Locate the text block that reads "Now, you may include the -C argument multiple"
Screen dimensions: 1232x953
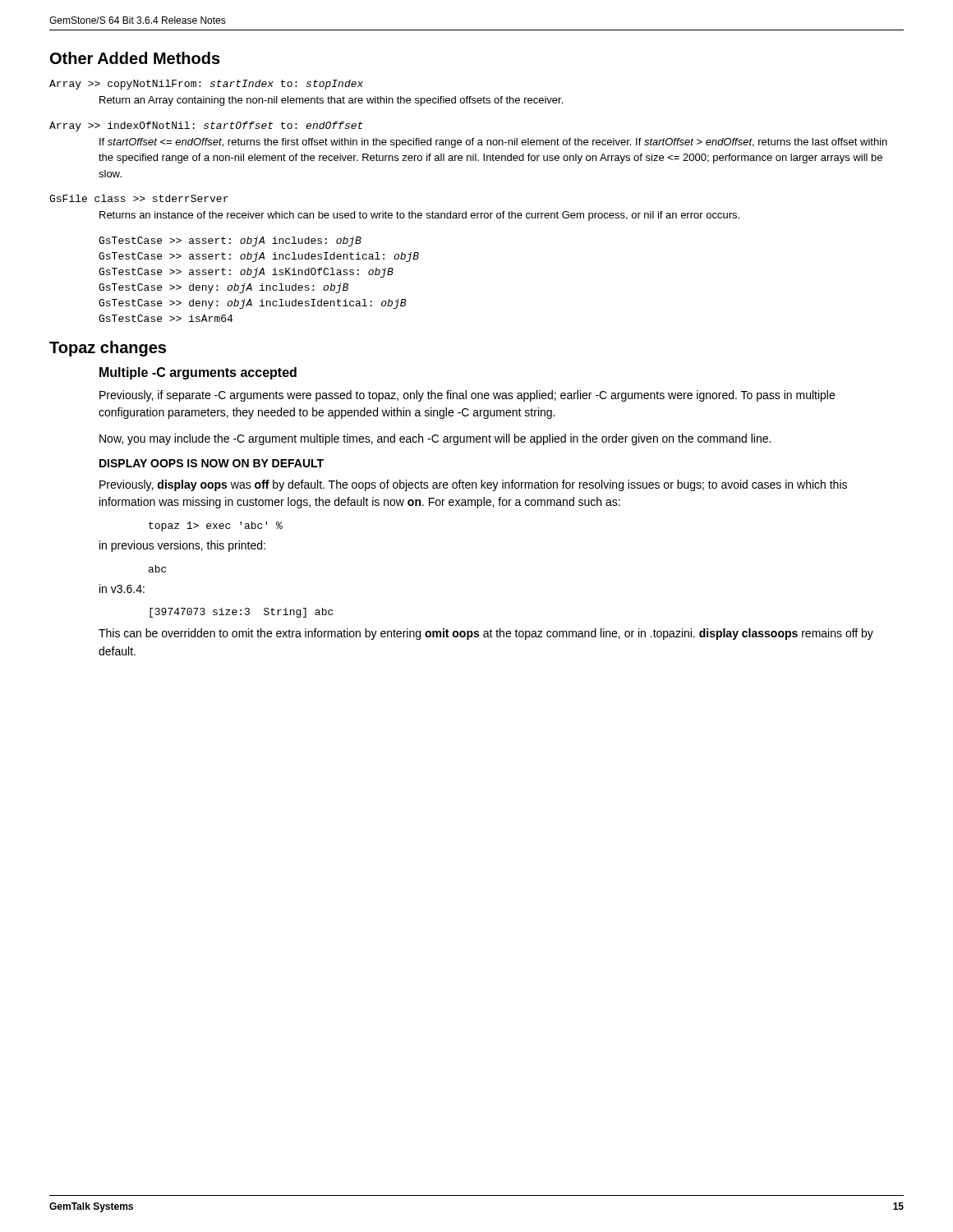pyautogui.click(x=501, y=439)
